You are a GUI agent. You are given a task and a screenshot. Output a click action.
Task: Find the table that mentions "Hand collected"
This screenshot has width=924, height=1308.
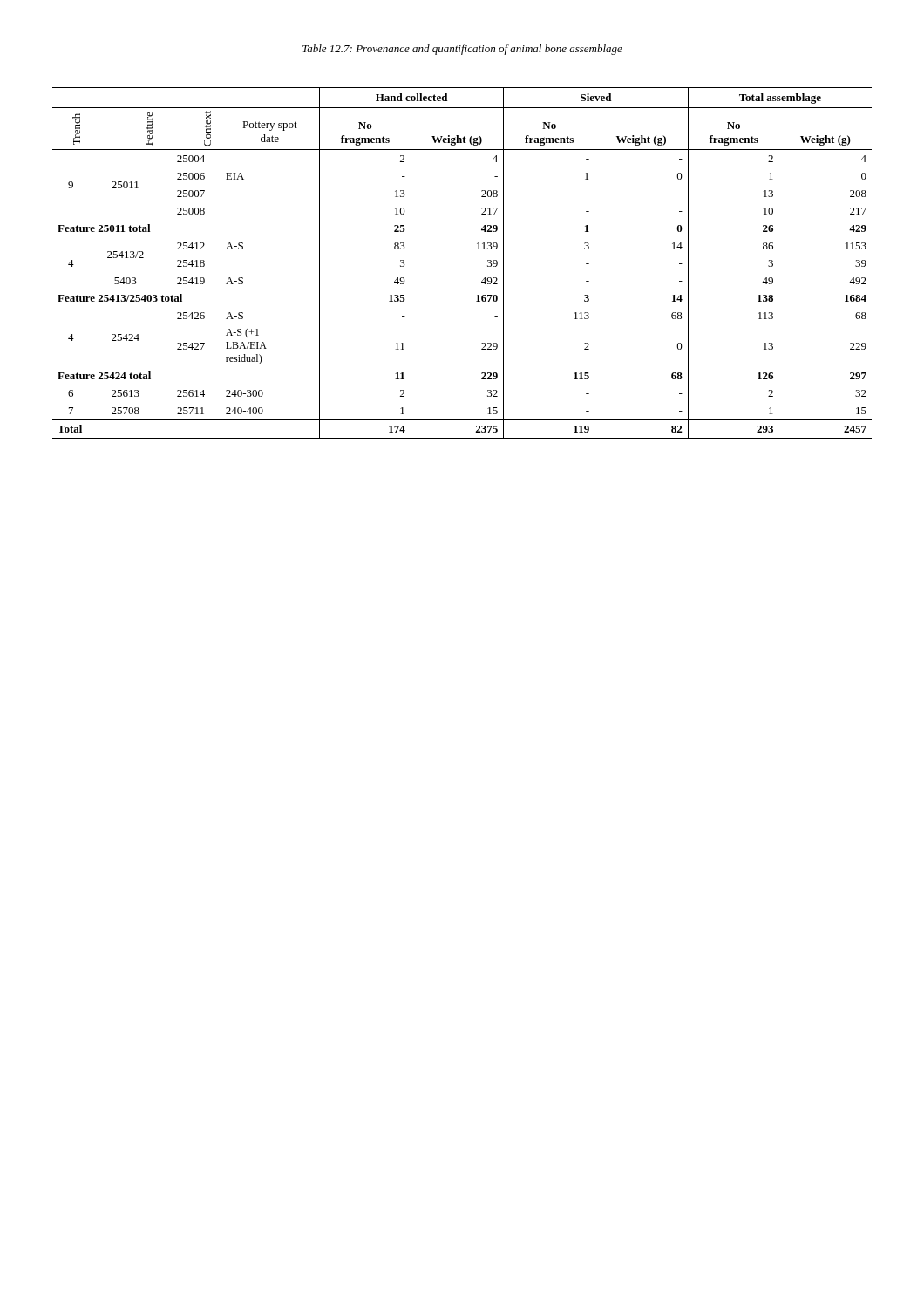coord(462,263)
